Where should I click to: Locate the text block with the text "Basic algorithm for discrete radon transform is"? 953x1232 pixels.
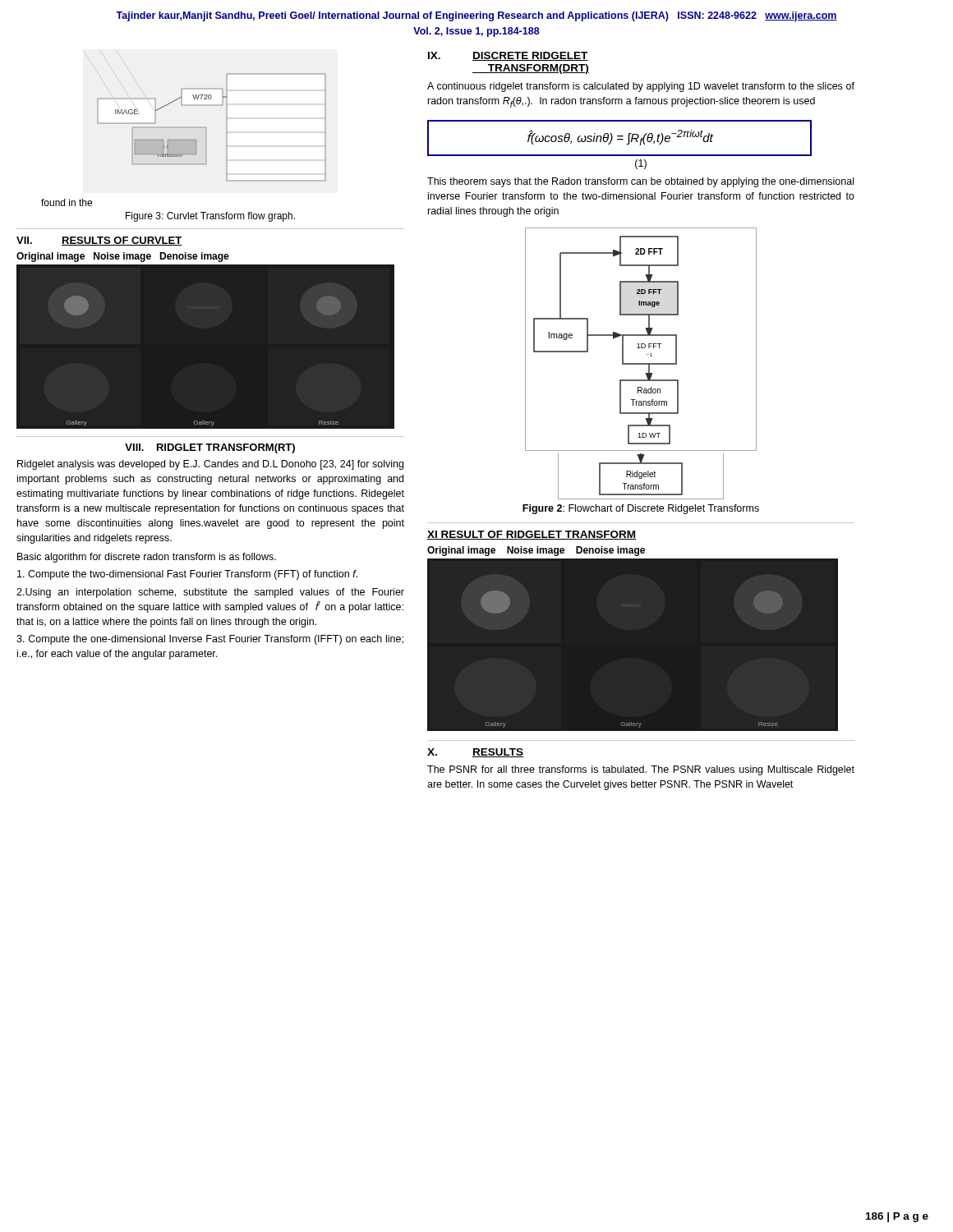(147, 557)
